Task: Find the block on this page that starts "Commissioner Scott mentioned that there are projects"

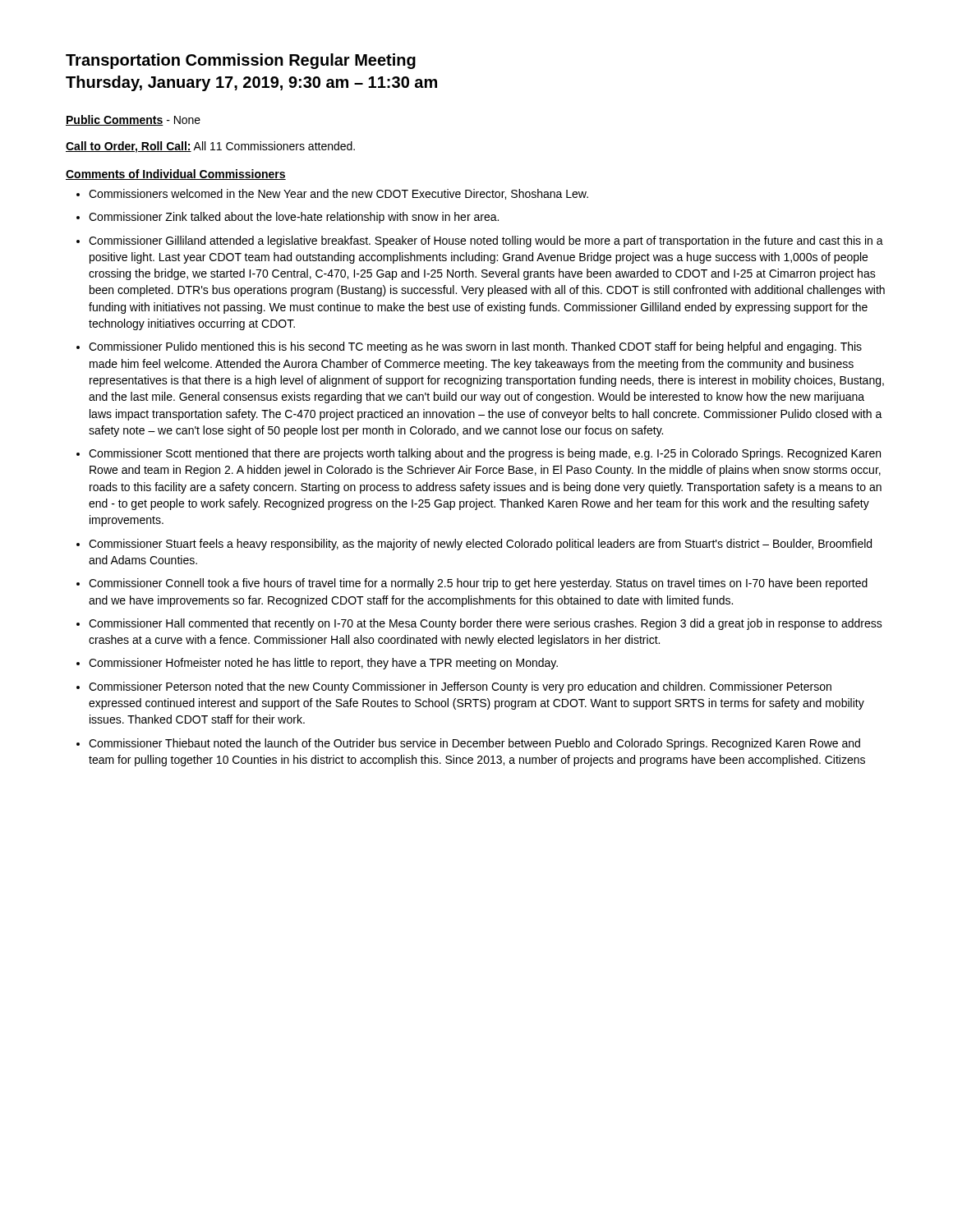Action: pyautogui.click(x=485, y=487)
